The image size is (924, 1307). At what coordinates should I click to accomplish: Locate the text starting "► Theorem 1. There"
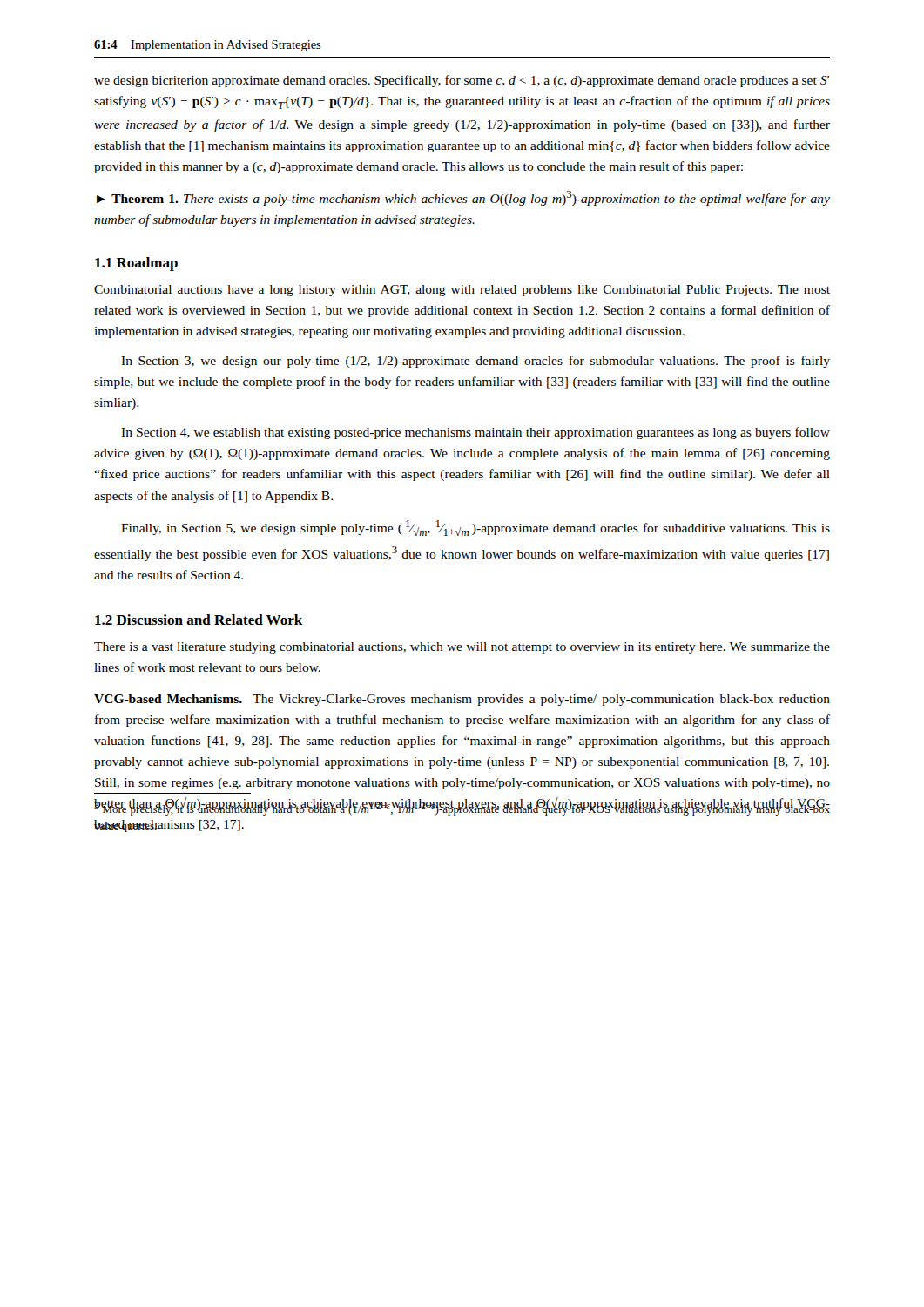[x=462, y=208]
